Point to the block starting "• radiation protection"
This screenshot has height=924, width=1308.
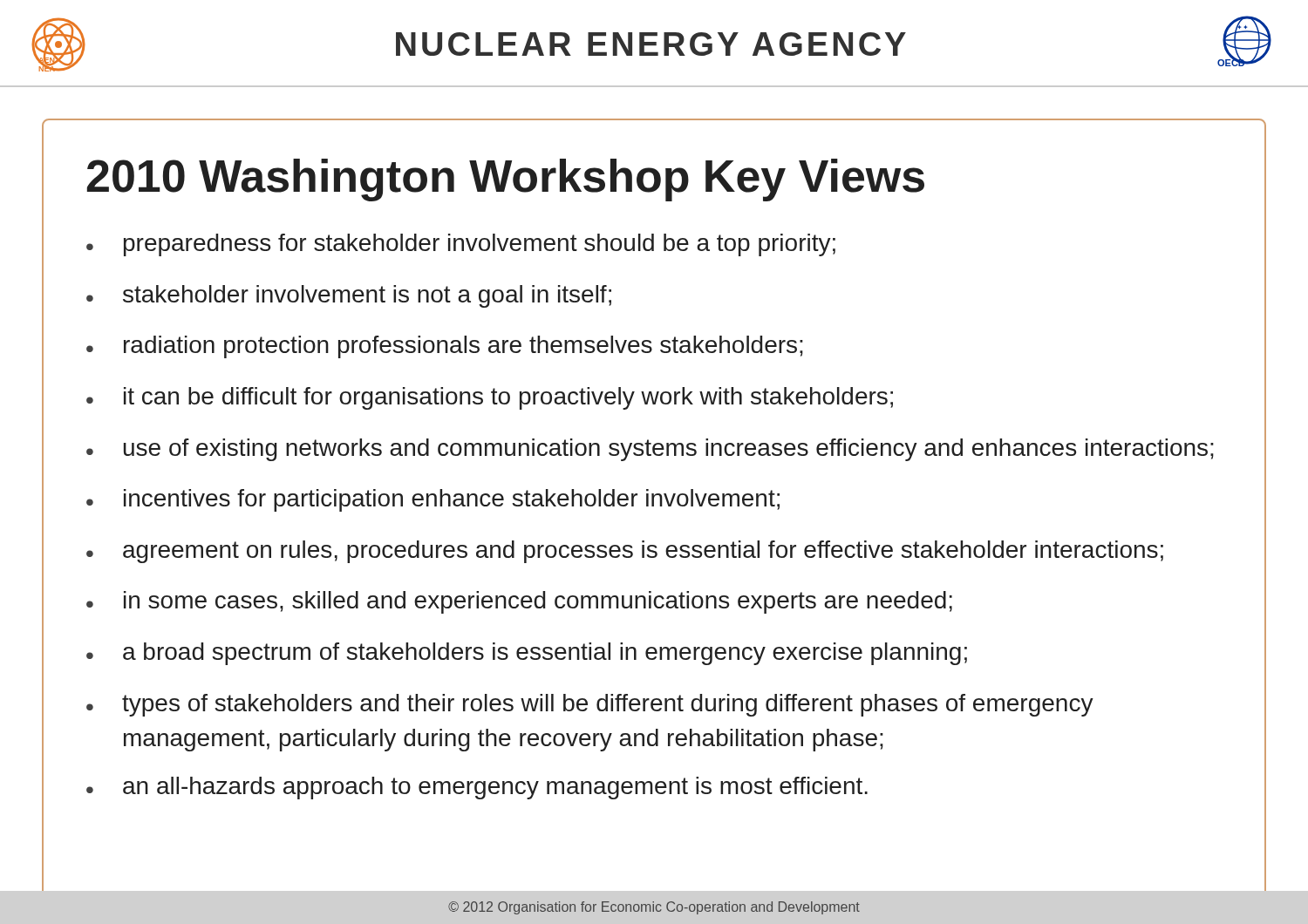tap(654, 348)
